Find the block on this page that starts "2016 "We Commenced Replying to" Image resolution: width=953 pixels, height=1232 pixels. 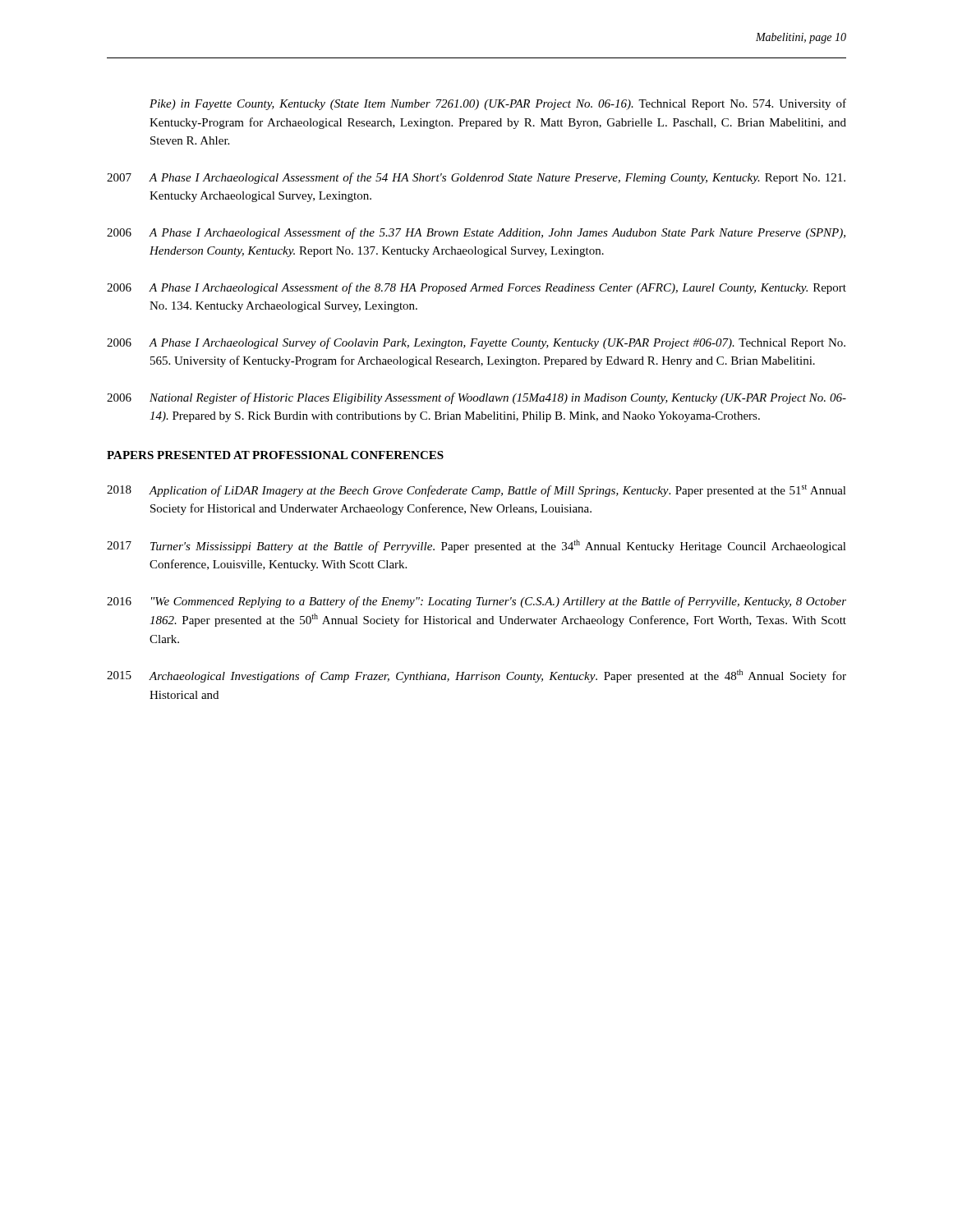click(x=476, y=620)
